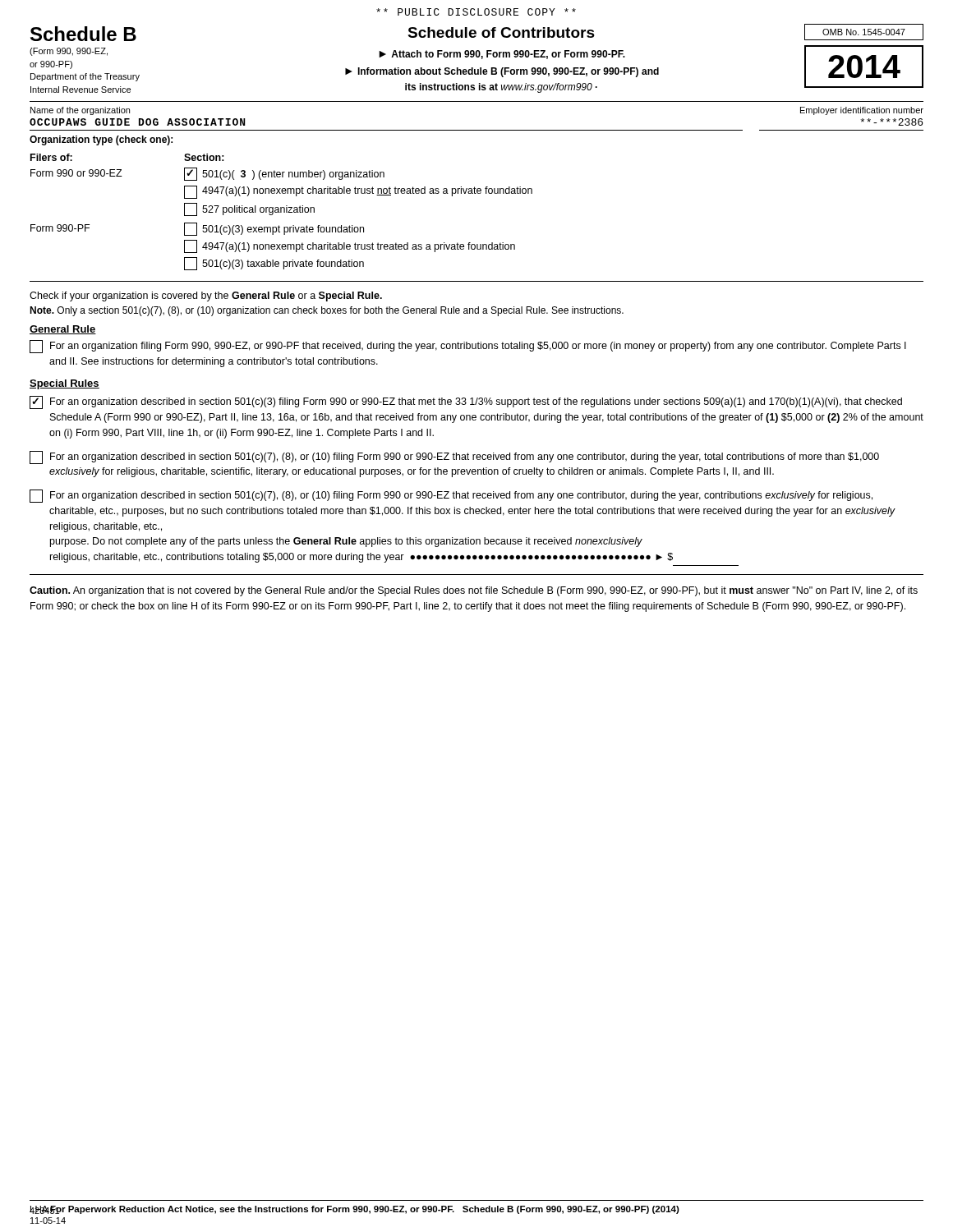Select the text that says "OCCUPAWS GUIDE DOG ASSOCIATION"
The image size is (953, 1232).
click(x=138, y=123)
